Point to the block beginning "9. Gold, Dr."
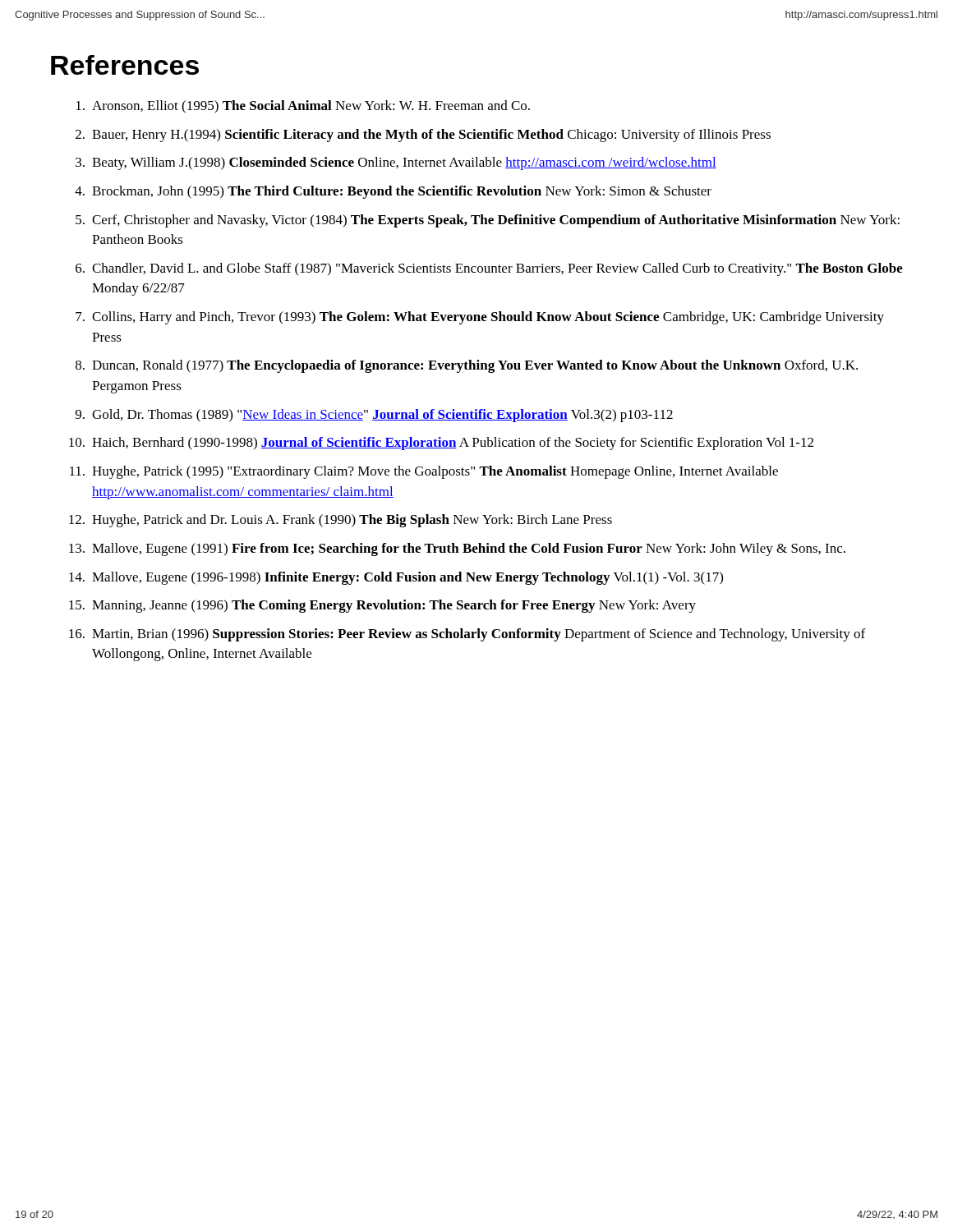 pos(481,415)
